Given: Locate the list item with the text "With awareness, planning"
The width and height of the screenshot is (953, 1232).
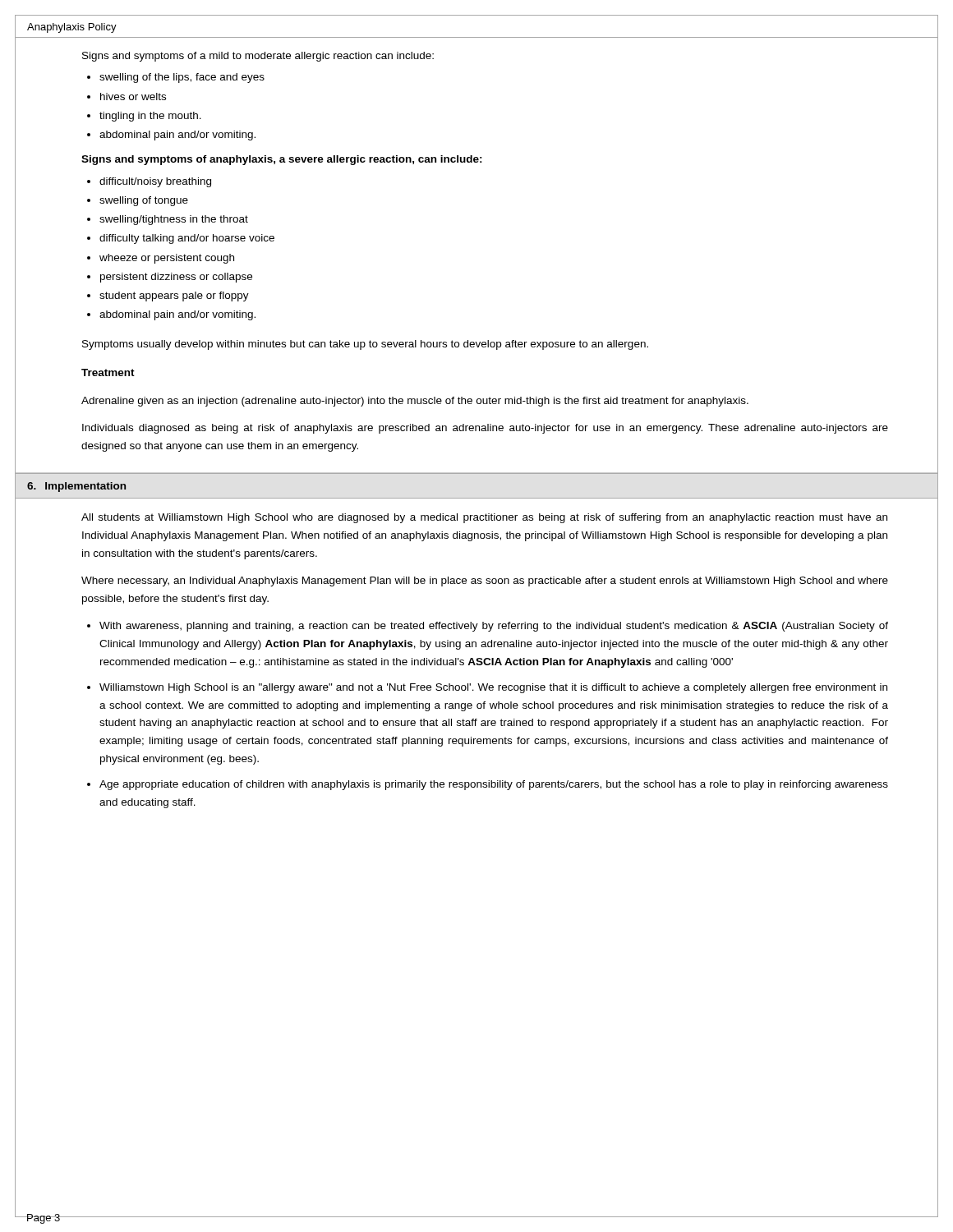Looking at the screenshot, I should coord(494,644).
